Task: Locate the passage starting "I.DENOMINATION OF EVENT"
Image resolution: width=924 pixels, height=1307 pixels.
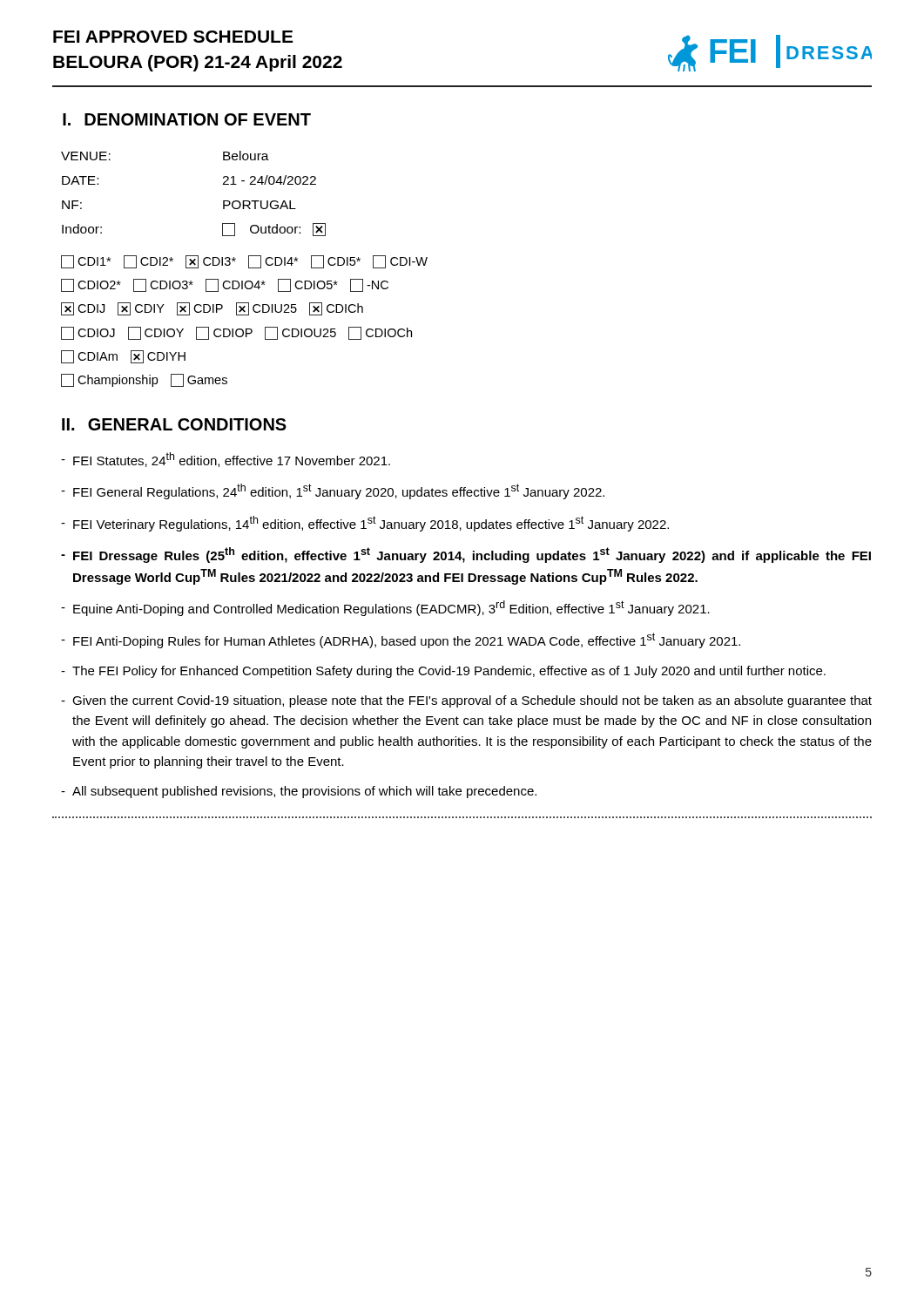Action: pos(182,119)
